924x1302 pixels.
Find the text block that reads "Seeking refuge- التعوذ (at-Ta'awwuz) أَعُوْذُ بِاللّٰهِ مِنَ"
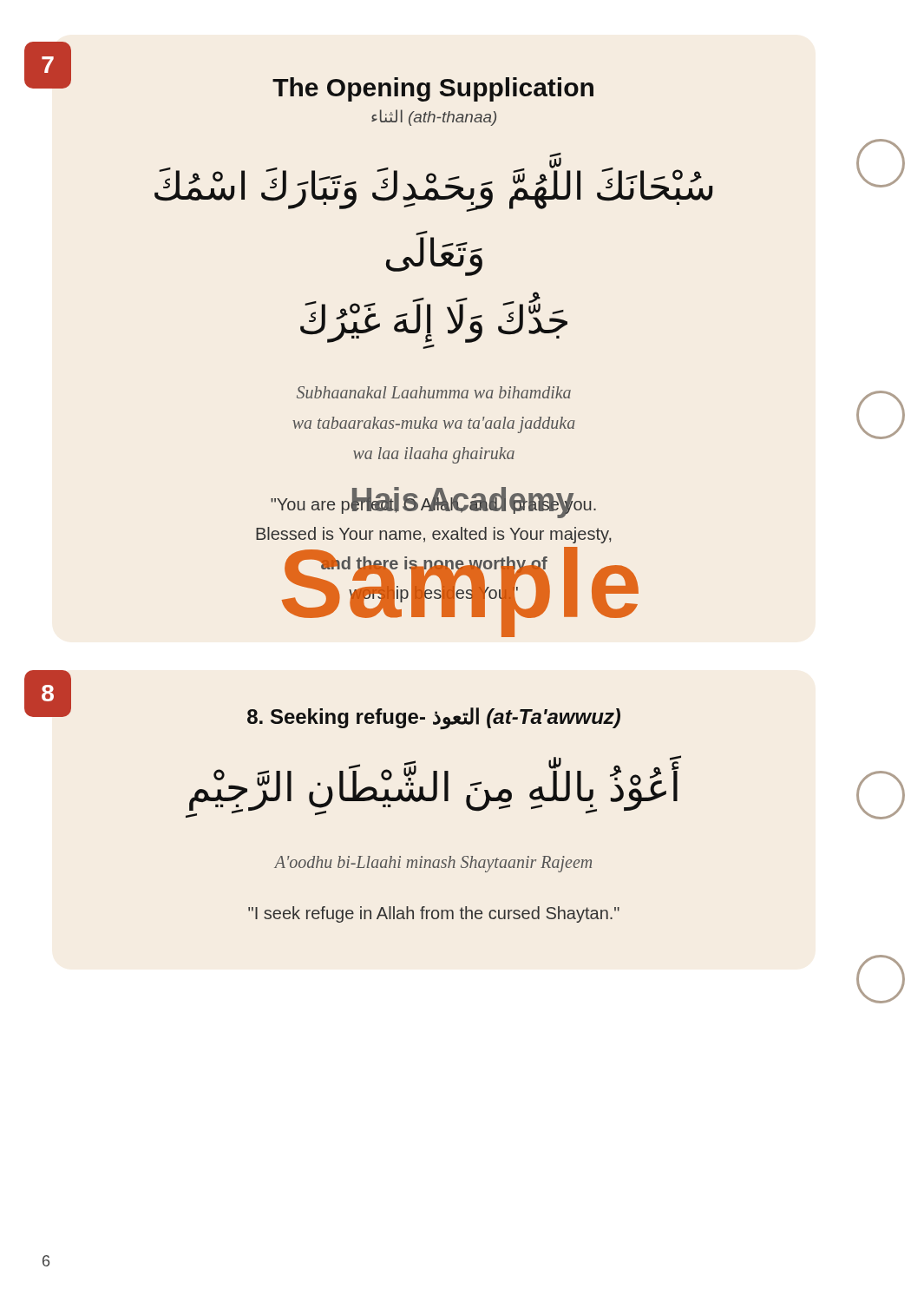434,719
